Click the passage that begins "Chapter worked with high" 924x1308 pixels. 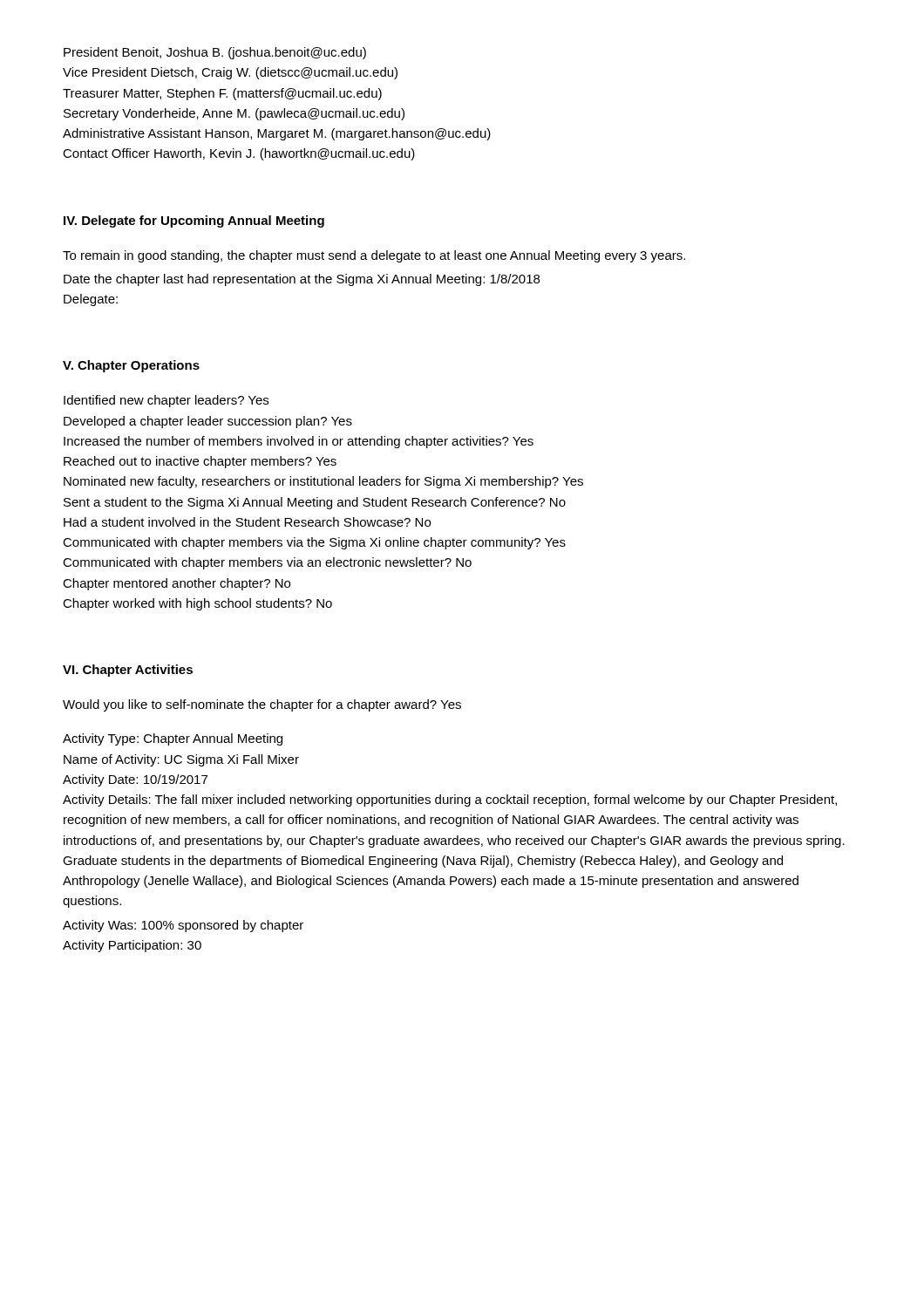pyautogui.click(x=198, y=603)
